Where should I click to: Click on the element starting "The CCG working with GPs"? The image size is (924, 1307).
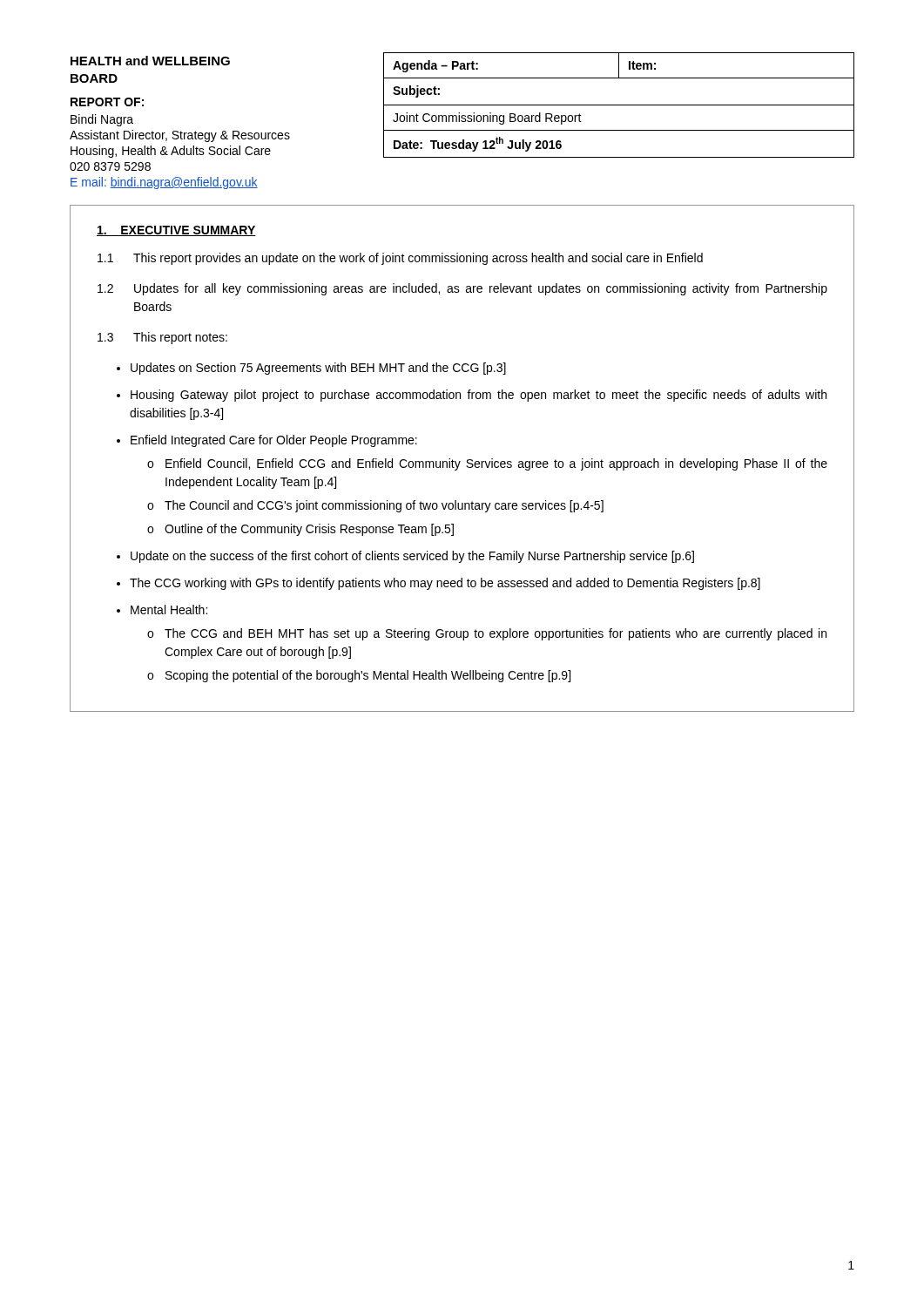point(445,583)
